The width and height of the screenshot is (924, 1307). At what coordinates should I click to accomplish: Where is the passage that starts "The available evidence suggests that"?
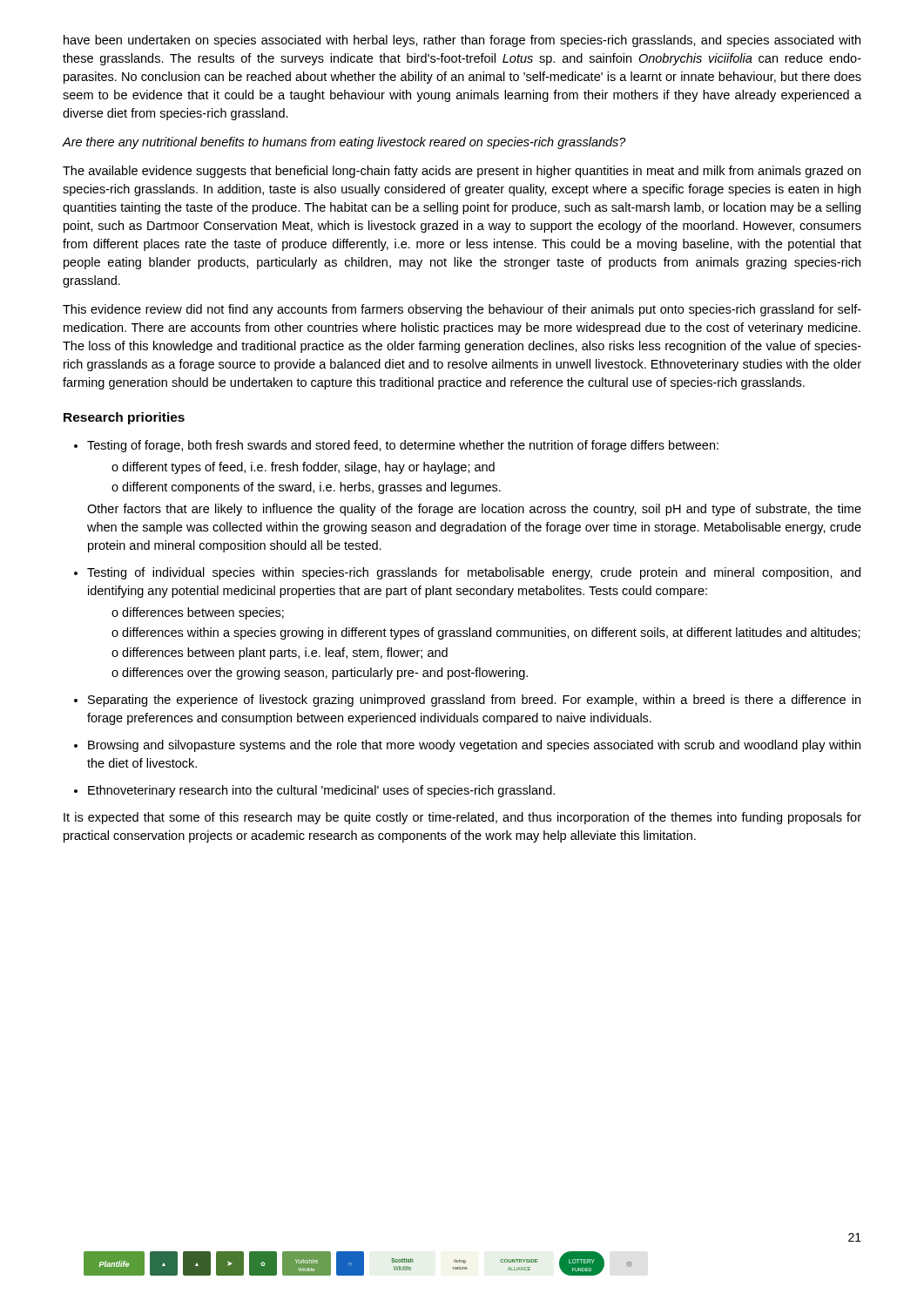(462, 226)
